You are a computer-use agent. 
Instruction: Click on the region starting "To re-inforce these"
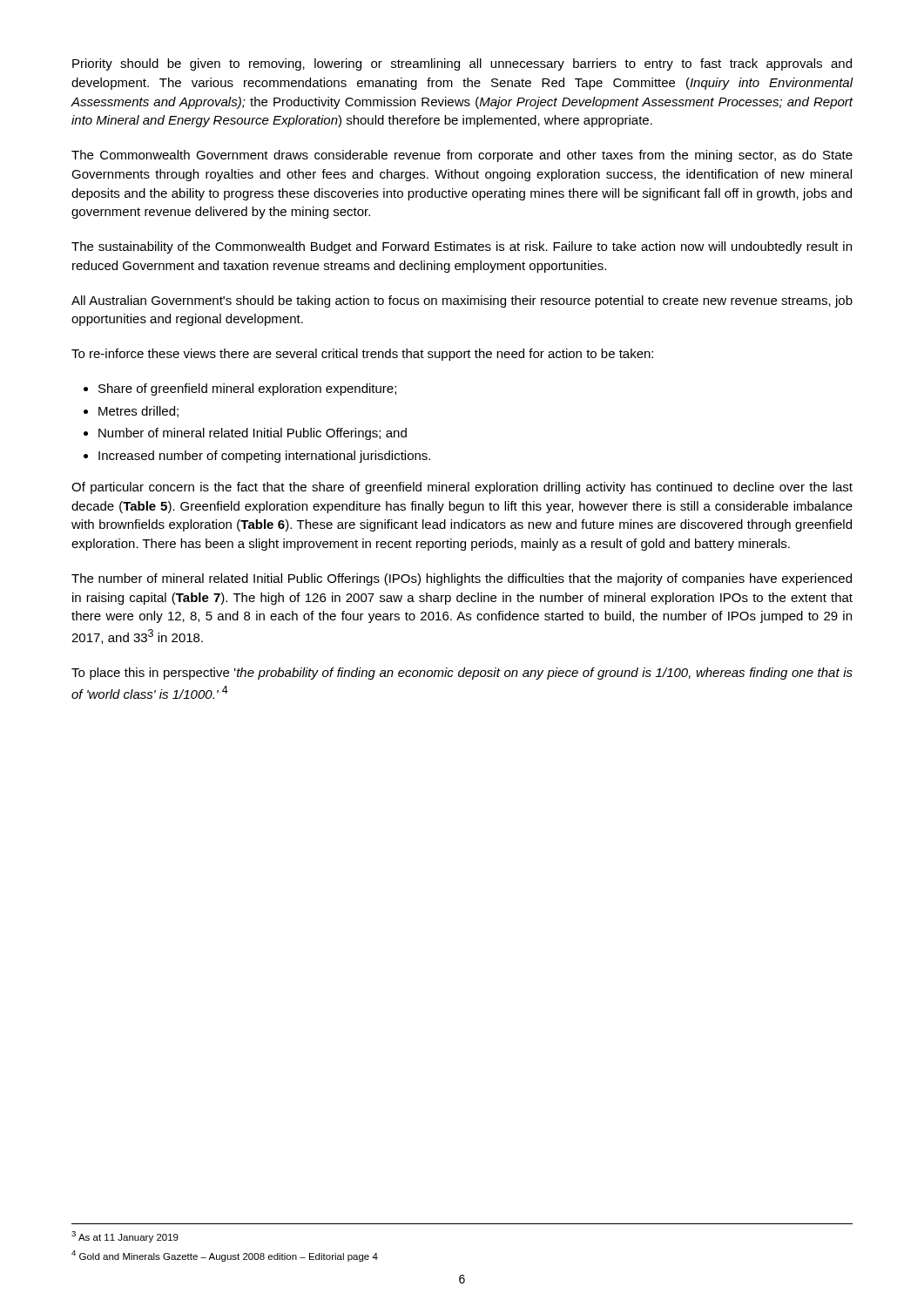(x=462, y=354)
